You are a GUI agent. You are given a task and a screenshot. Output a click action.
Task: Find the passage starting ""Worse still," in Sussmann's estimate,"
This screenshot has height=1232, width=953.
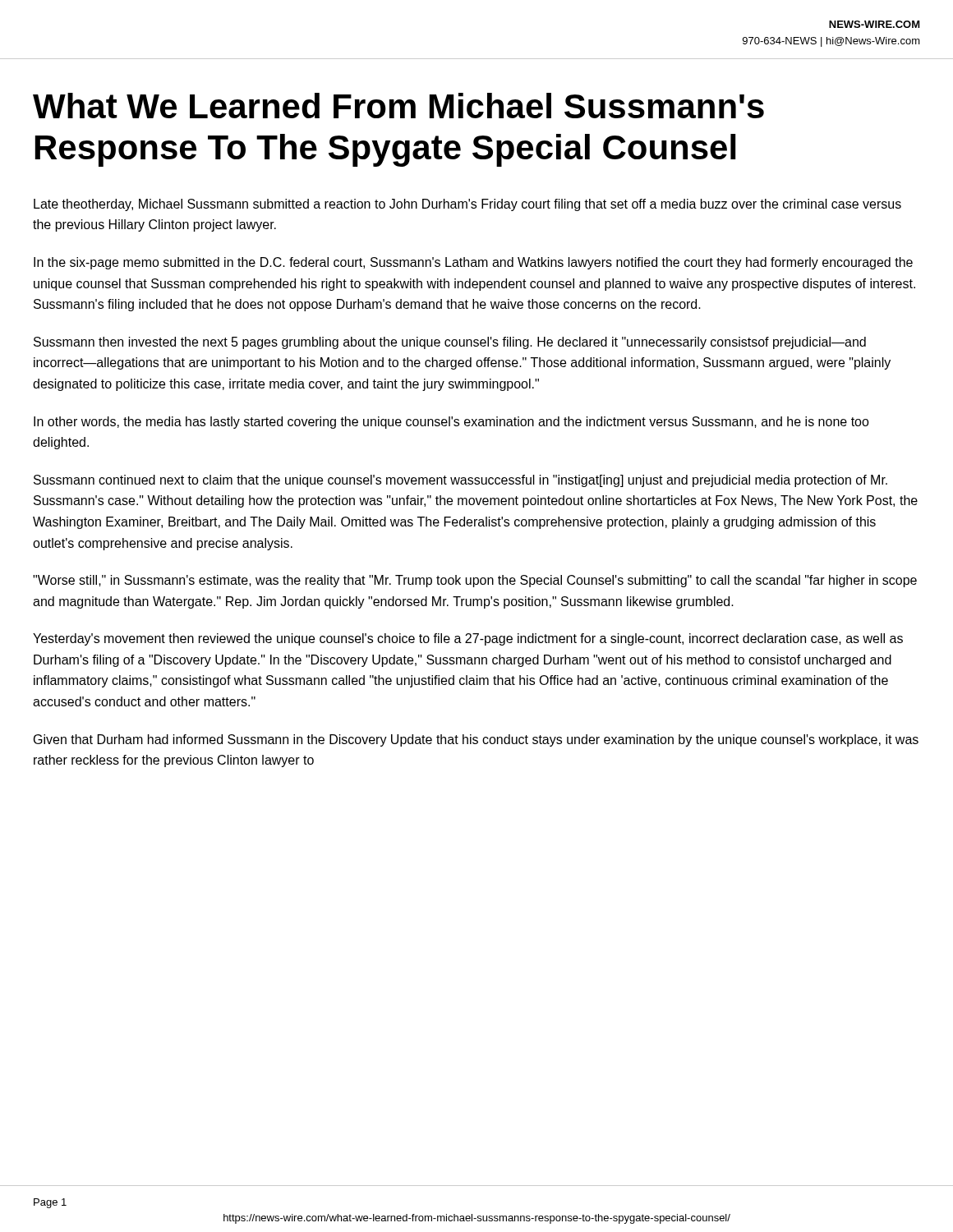point(475,591)
